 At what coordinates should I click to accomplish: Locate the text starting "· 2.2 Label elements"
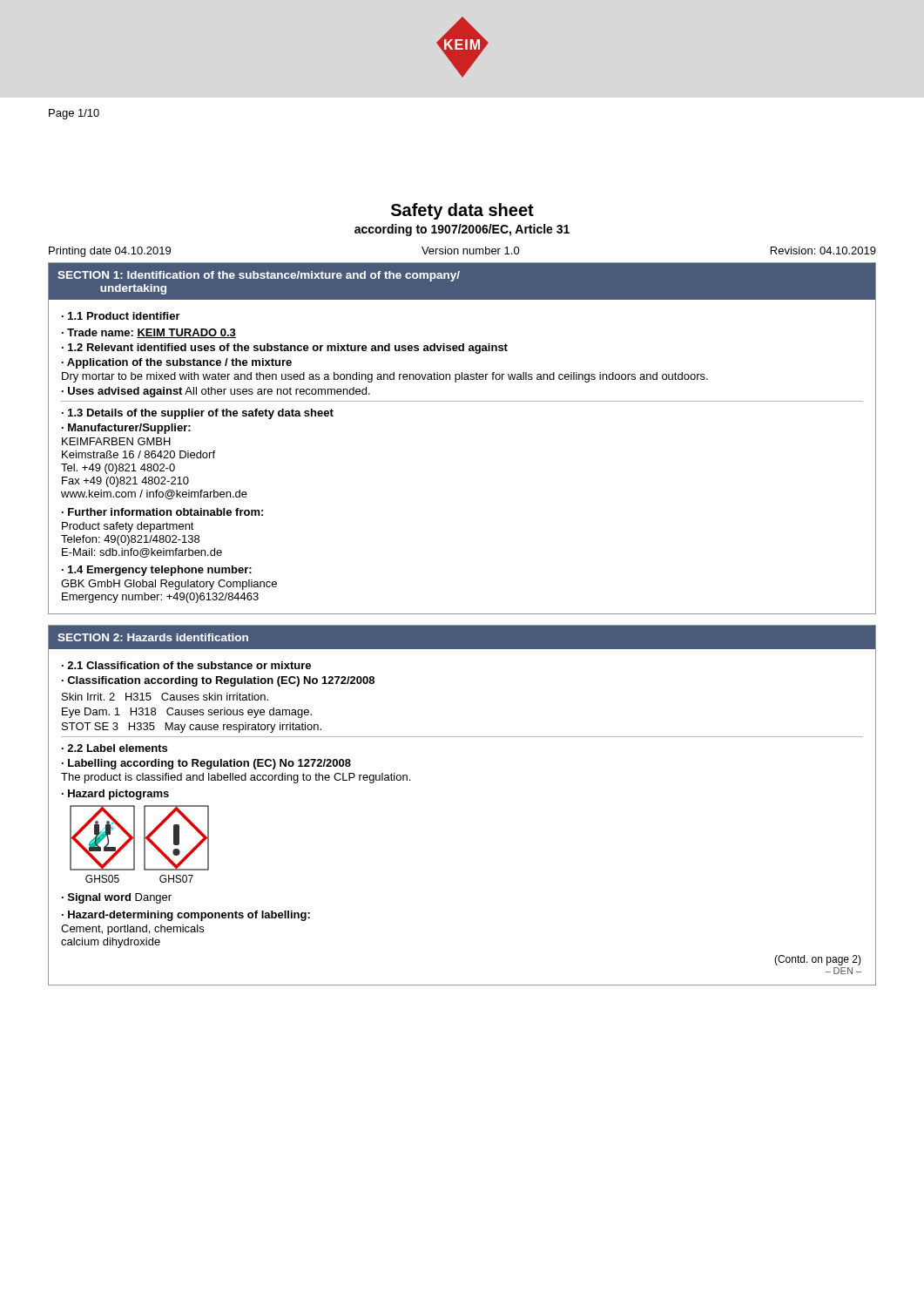click(114, 748)
